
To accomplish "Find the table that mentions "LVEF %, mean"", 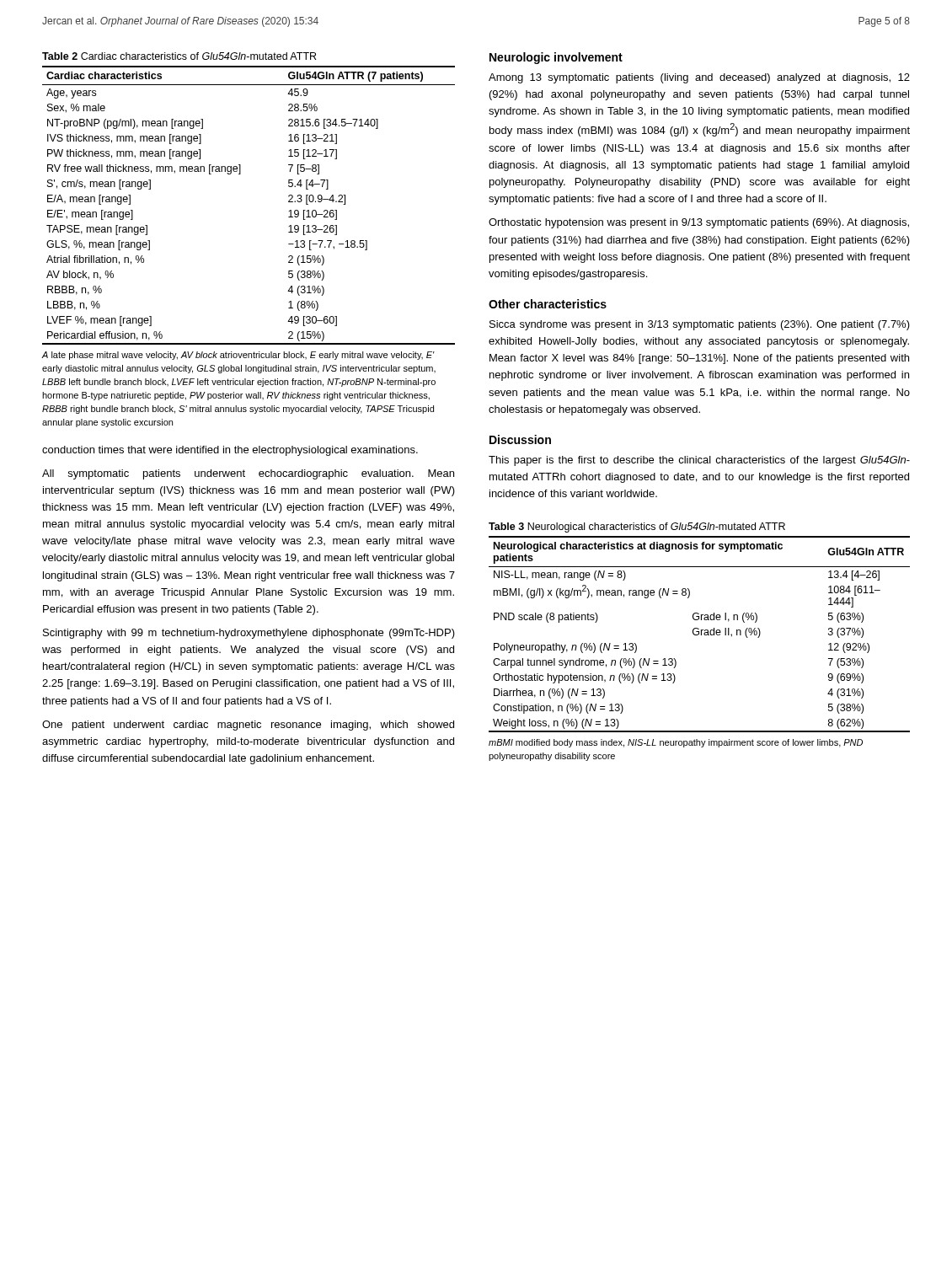I will click(249, 205).
